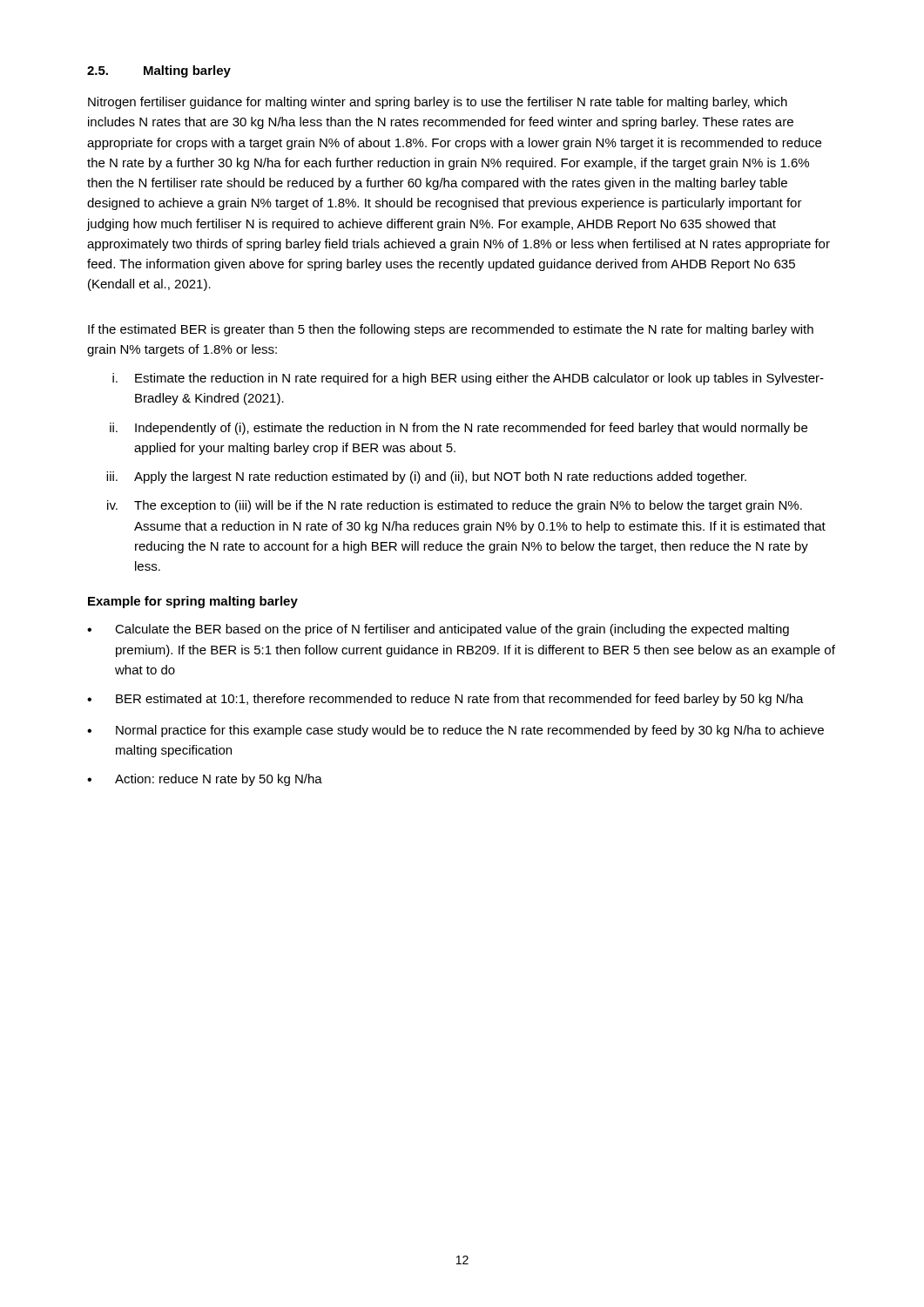The height and width of the screenshot is (1307, 924).
Task: Select the list item containing "• BER estimated at"
Action: click(x=462, y=700)
